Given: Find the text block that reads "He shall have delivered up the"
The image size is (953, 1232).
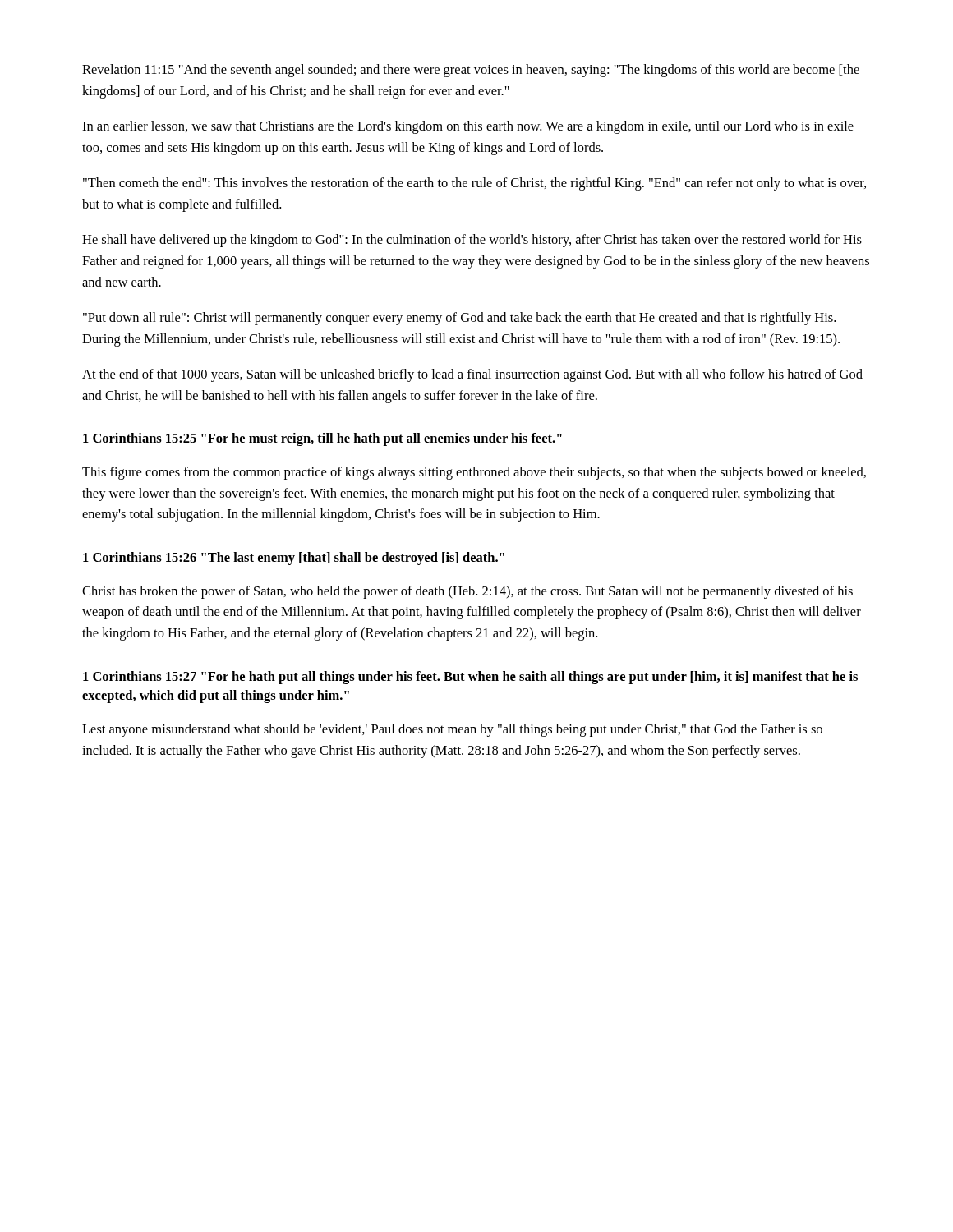Looking at the screenshot, I should coord(476,261).
